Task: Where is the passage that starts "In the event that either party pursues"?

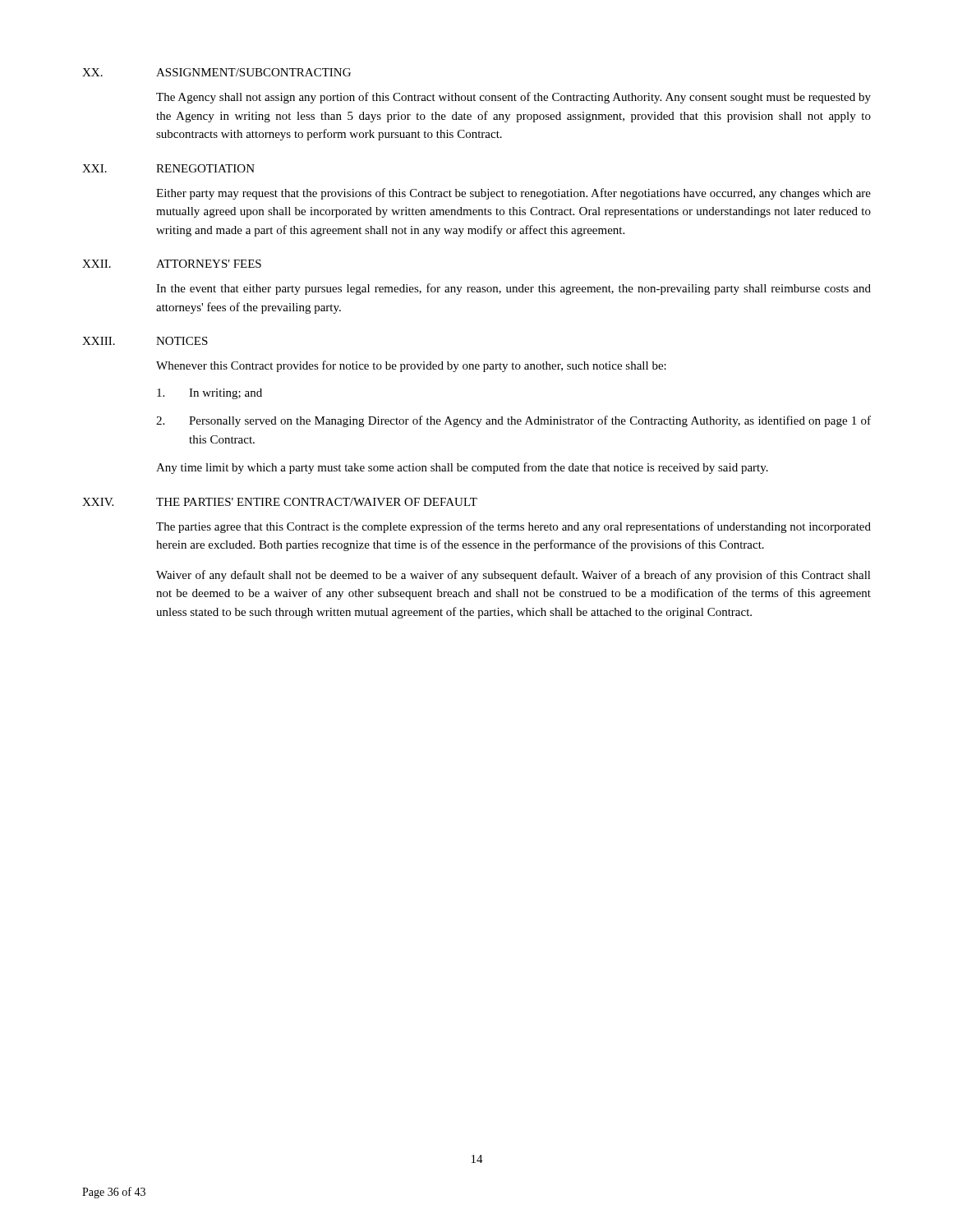Action: (x=513, y=298)
